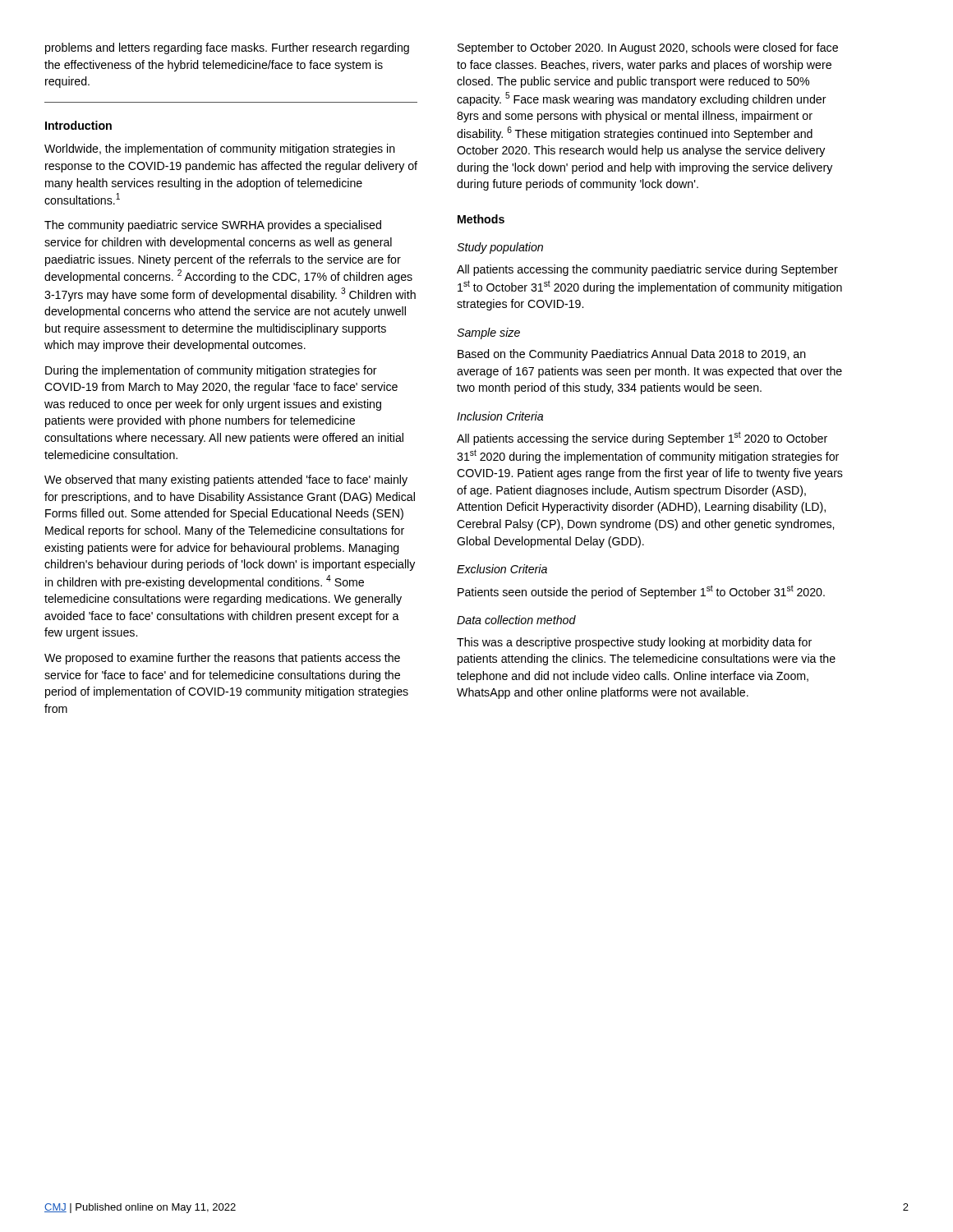
Task: Click on the text block with the text "All patients accessing the service during September 1st"
Action: coord(650,489)
